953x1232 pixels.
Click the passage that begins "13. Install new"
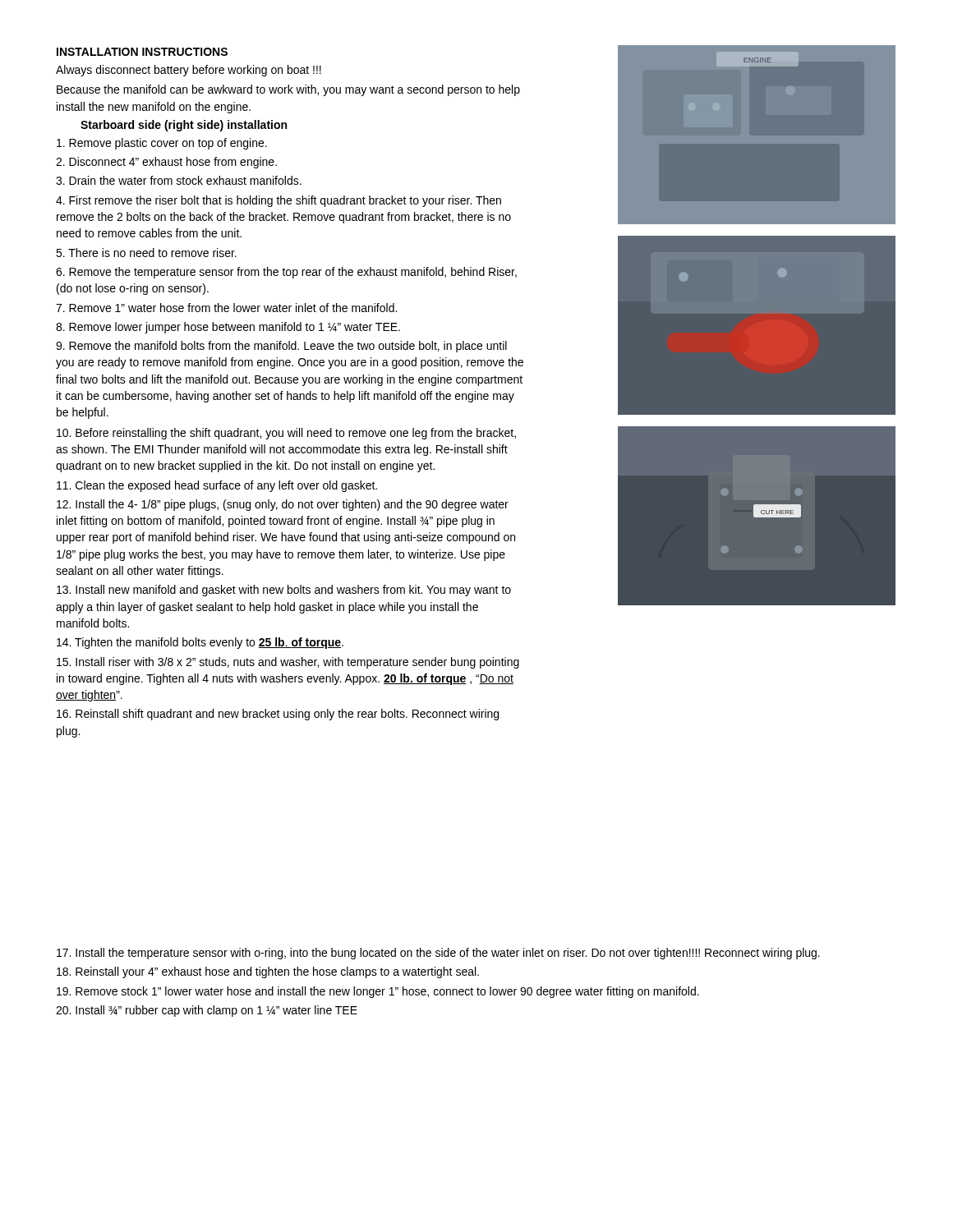pos(283,607)
